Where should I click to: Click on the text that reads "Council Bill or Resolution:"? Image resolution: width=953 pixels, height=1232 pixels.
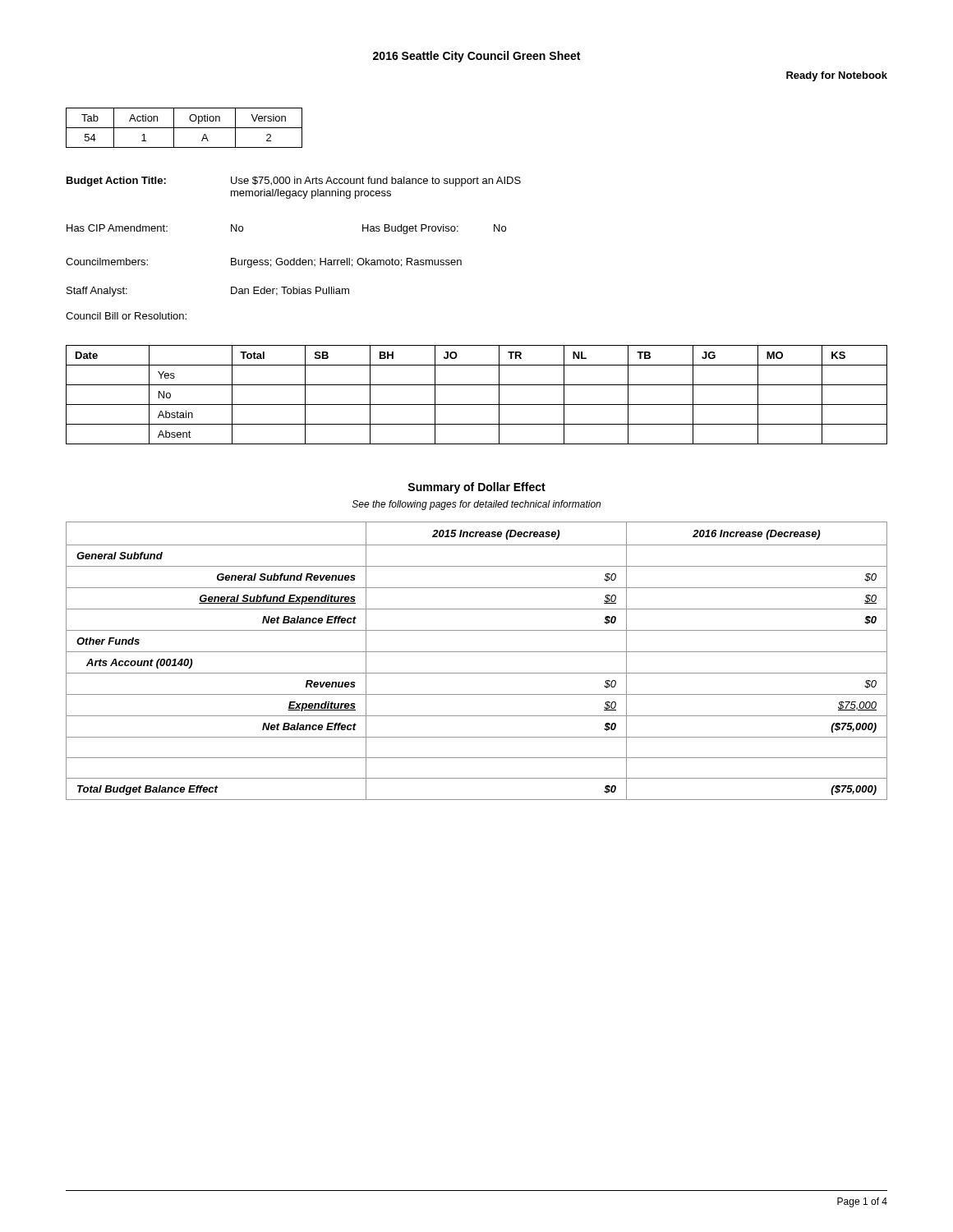127,316
